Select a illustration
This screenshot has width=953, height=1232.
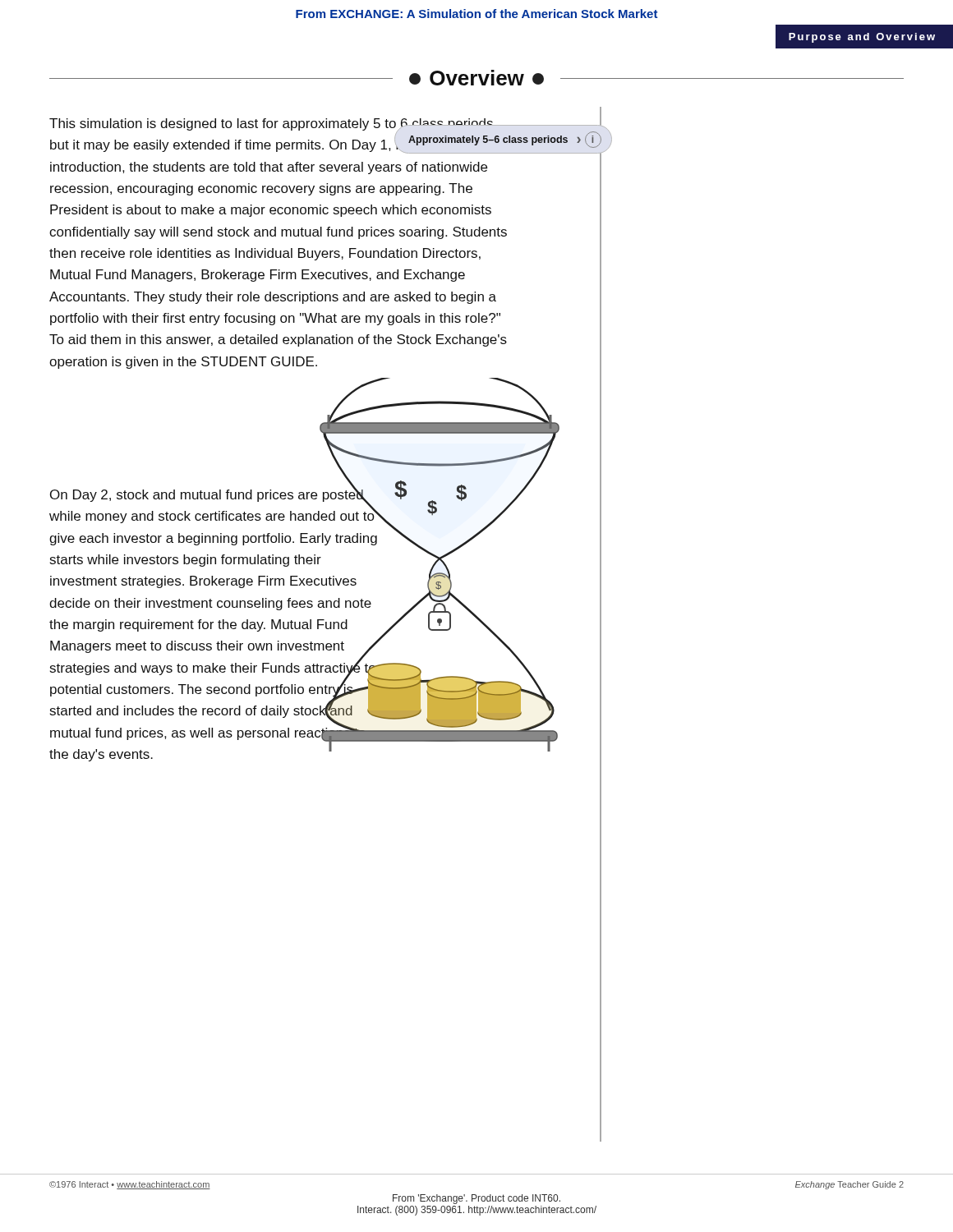[x=440, y=571]
